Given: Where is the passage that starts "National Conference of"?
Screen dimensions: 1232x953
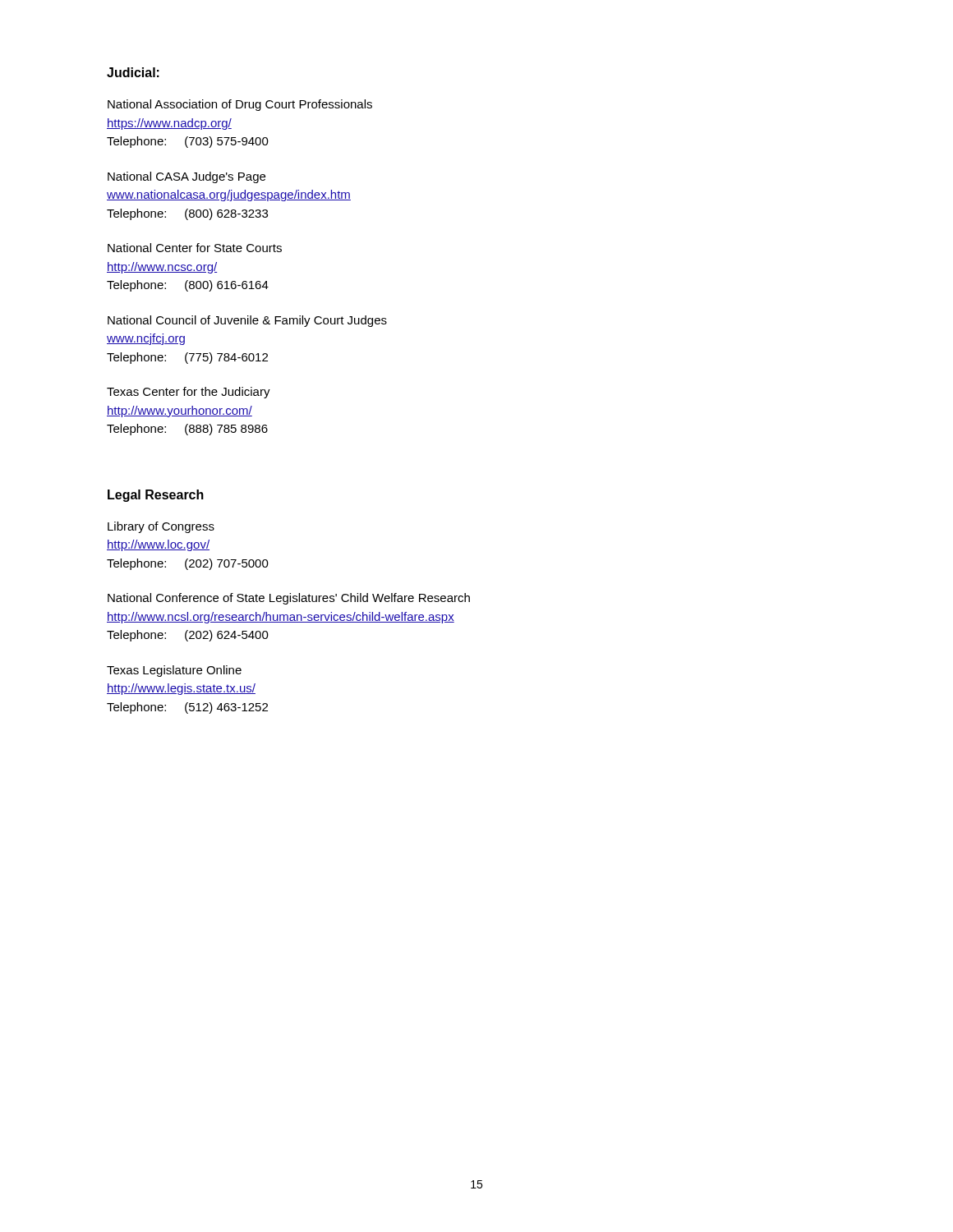Looking at the screenshot, I should [x=427, y=617].
